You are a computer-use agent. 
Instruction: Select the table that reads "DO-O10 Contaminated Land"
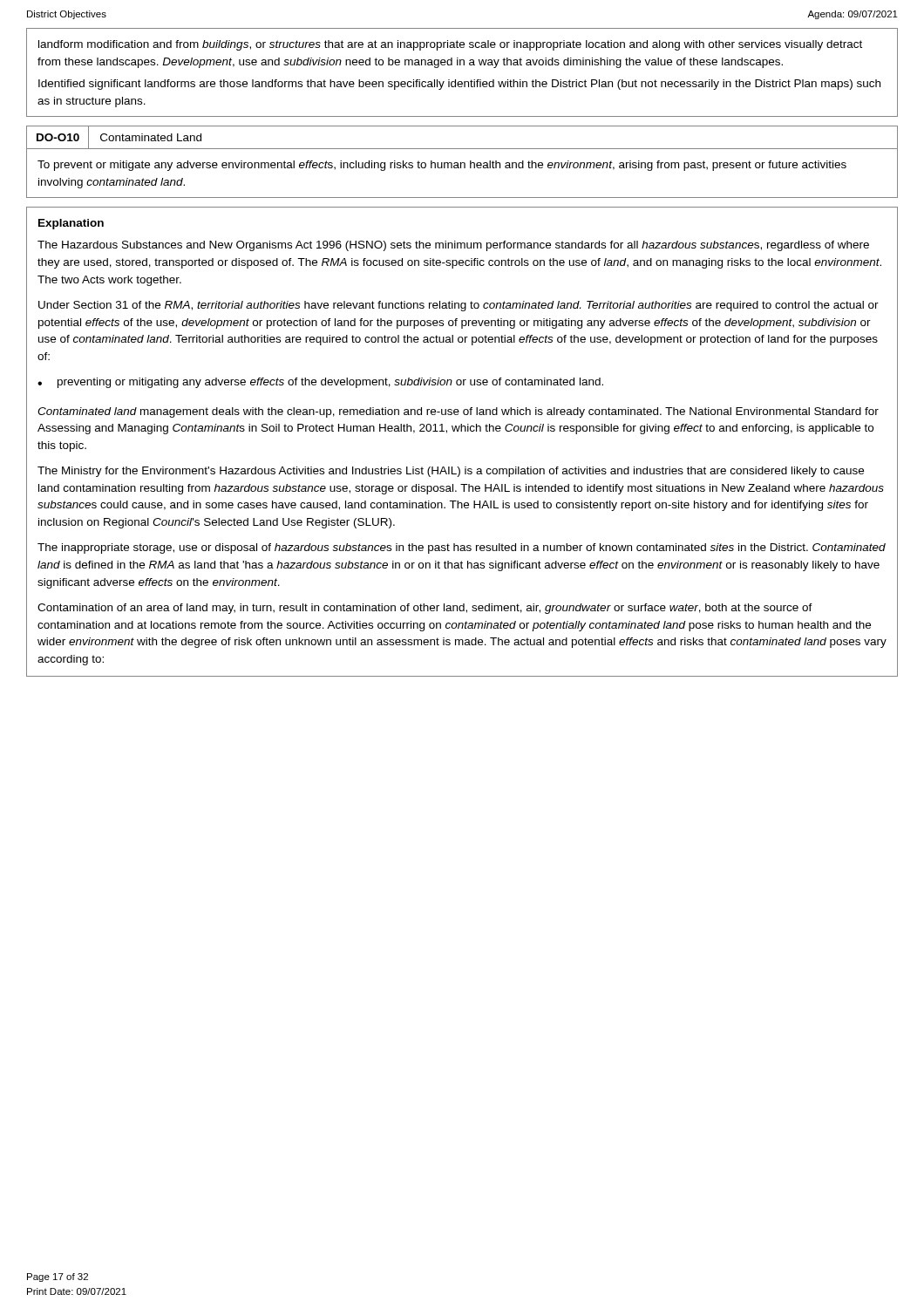coord(462,138)
